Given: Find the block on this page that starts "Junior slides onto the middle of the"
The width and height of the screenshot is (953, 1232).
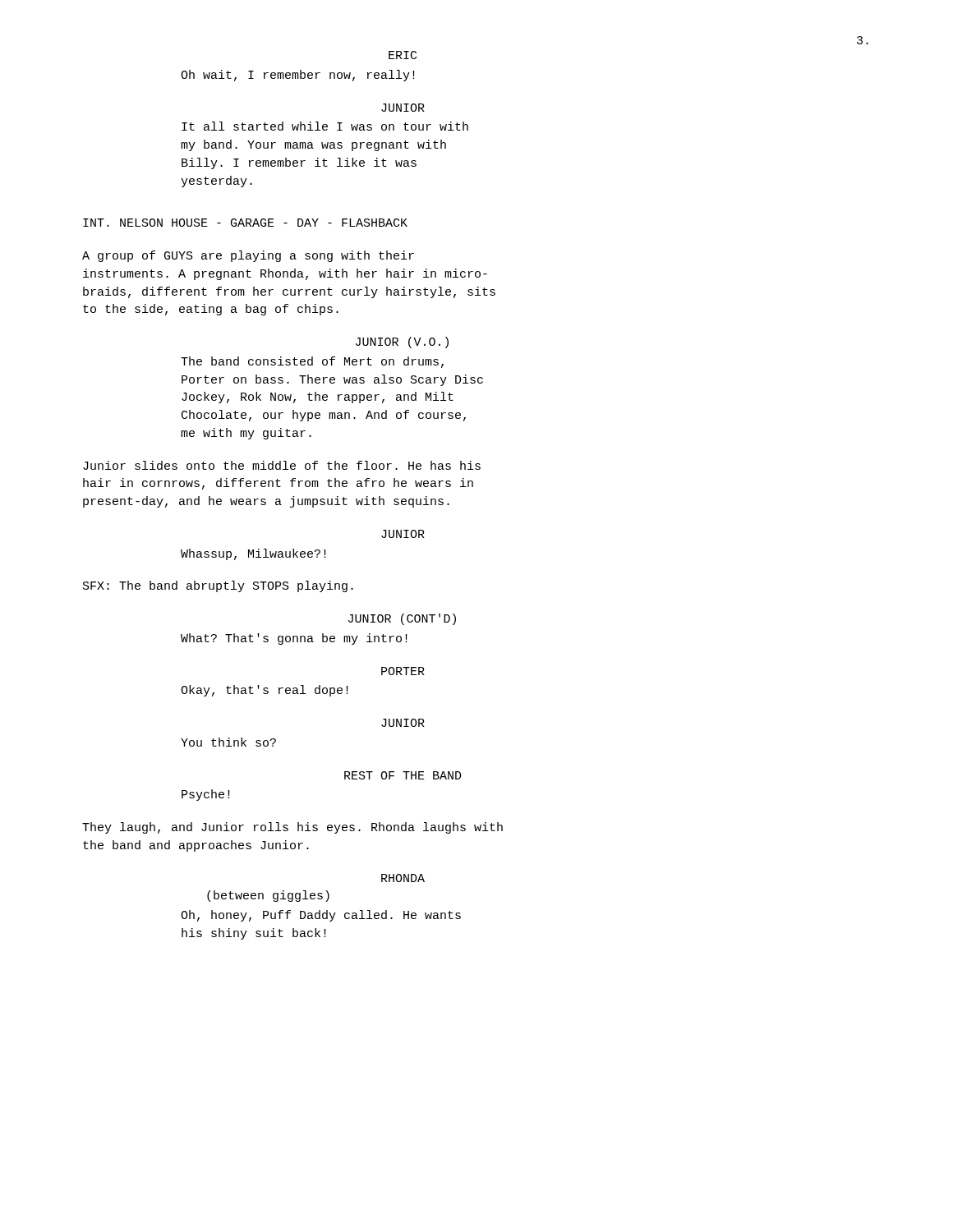Looking at the screenshot, I should [x=403, y=485].
